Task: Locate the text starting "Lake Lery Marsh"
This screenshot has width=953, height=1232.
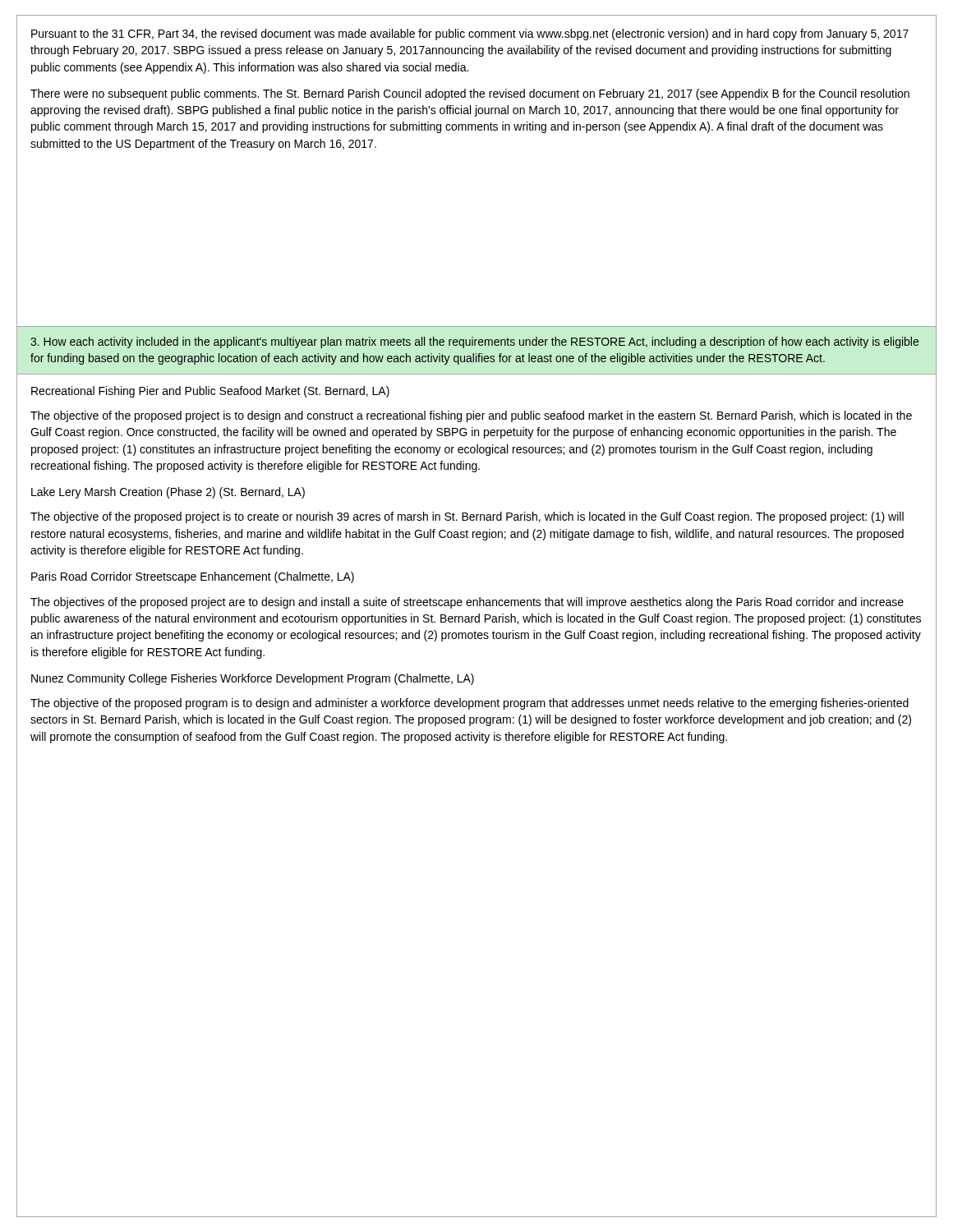Action: coord(168,493)
